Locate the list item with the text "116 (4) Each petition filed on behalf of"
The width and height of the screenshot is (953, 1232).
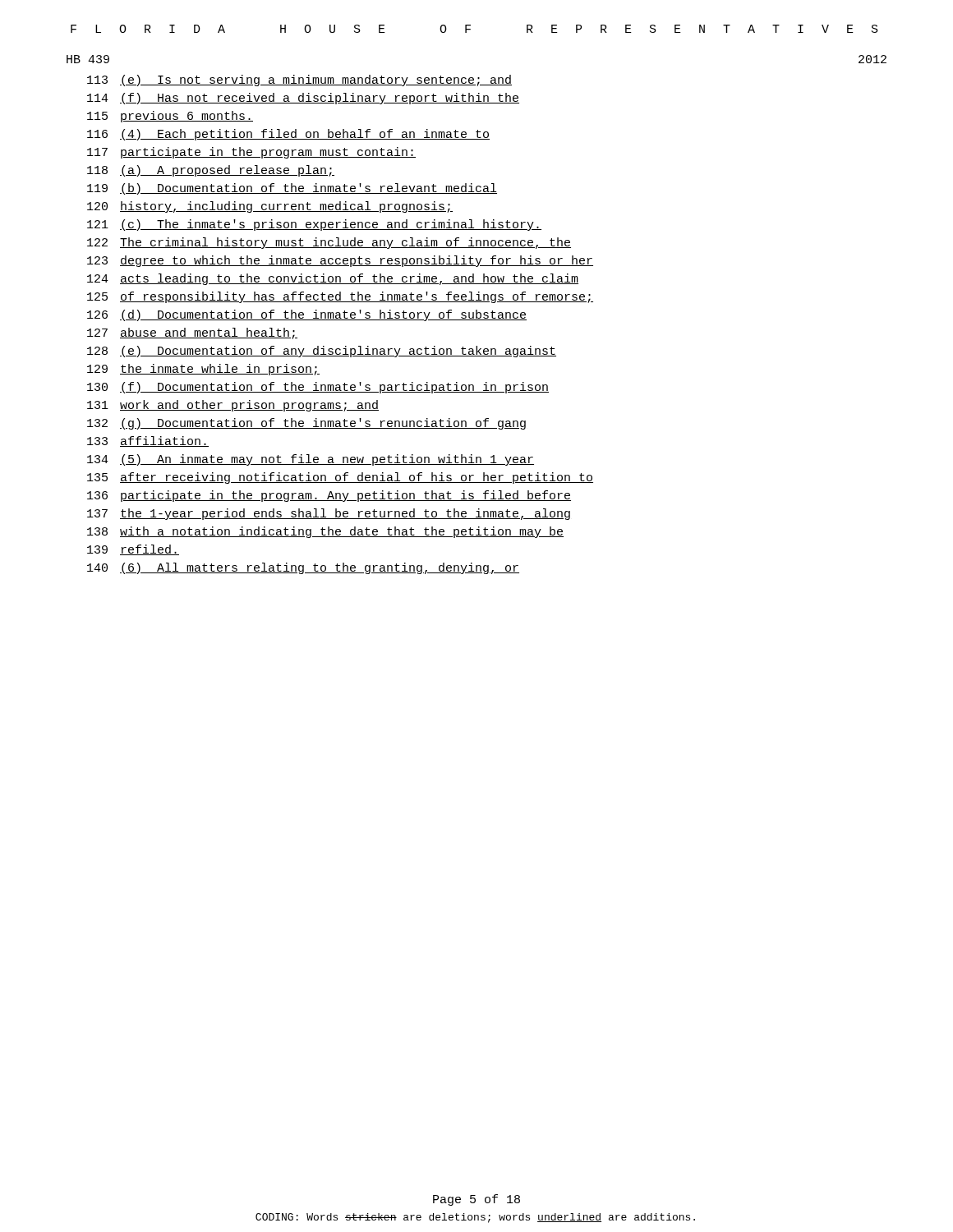pyautogui.click(x=476, y=136)
